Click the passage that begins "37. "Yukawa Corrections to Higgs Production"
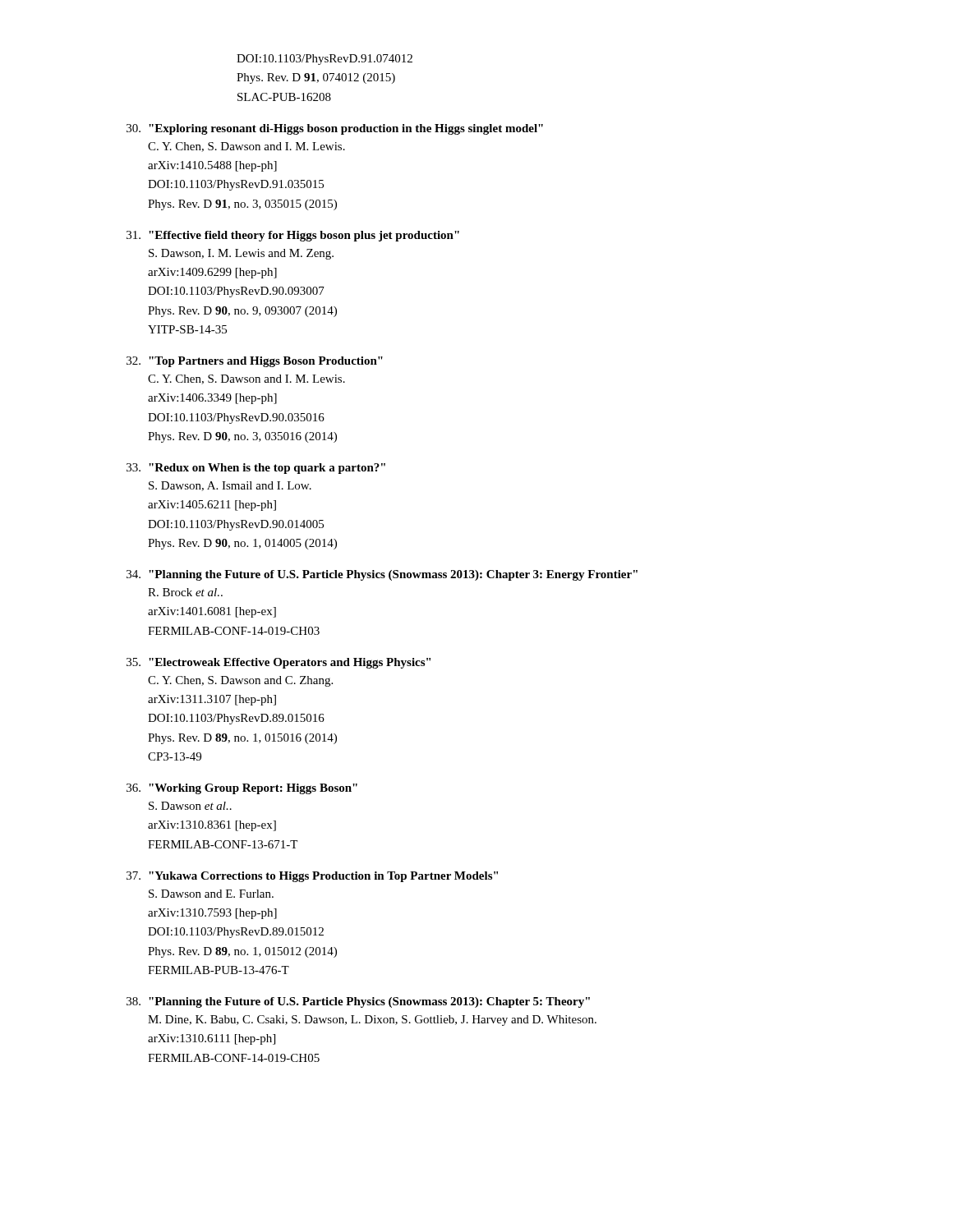The width and height of the screenshot is (953, 1232). tap(312, 877)
